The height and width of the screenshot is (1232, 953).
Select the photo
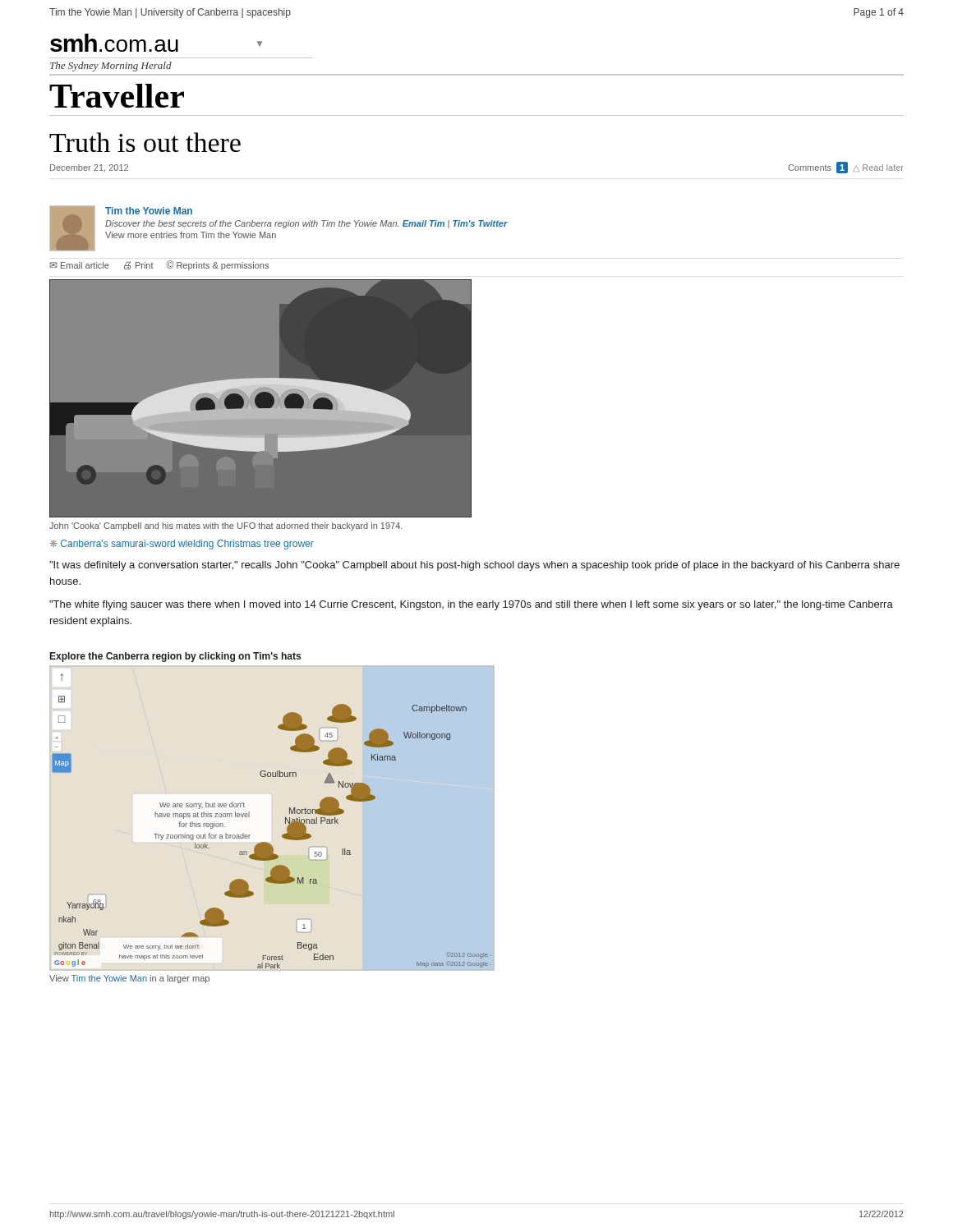(260, 398)
